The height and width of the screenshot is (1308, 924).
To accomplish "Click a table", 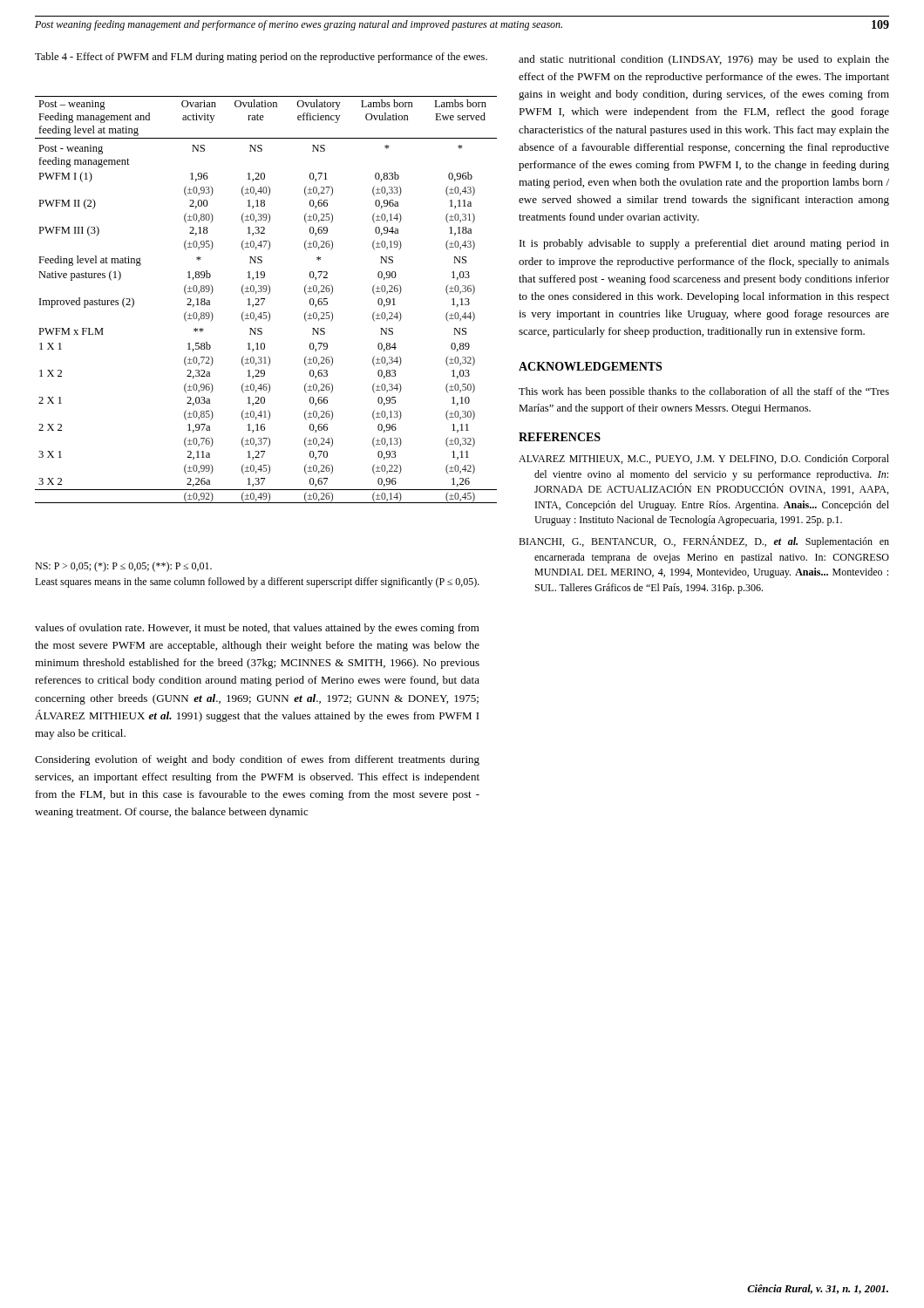I will pos(266,300).
